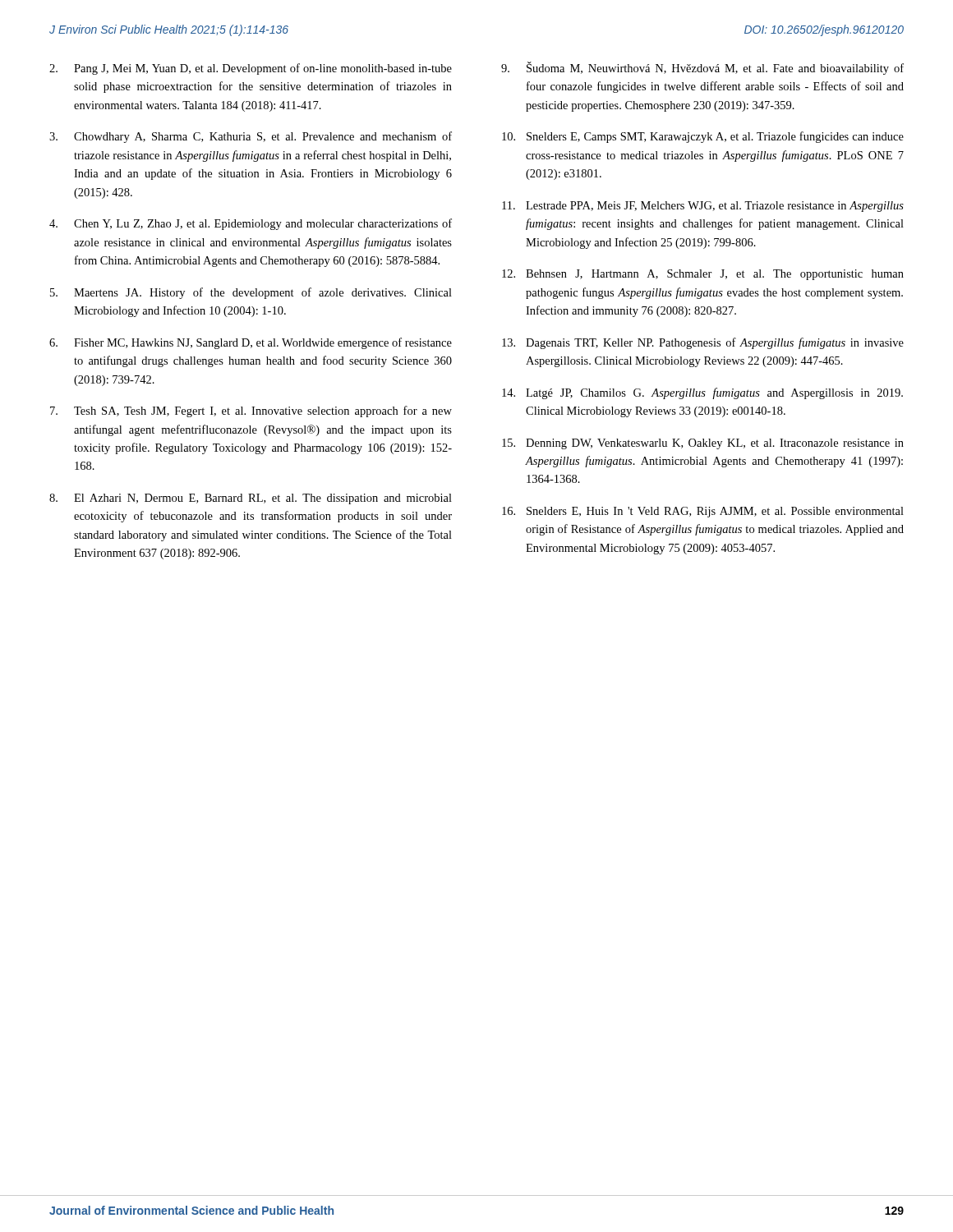The height and width of the screenshot is (1232, 953).
Task: Locate the list item with the text "16. Snelders E, Huis In 't"
Action: (x=702, y=529)
